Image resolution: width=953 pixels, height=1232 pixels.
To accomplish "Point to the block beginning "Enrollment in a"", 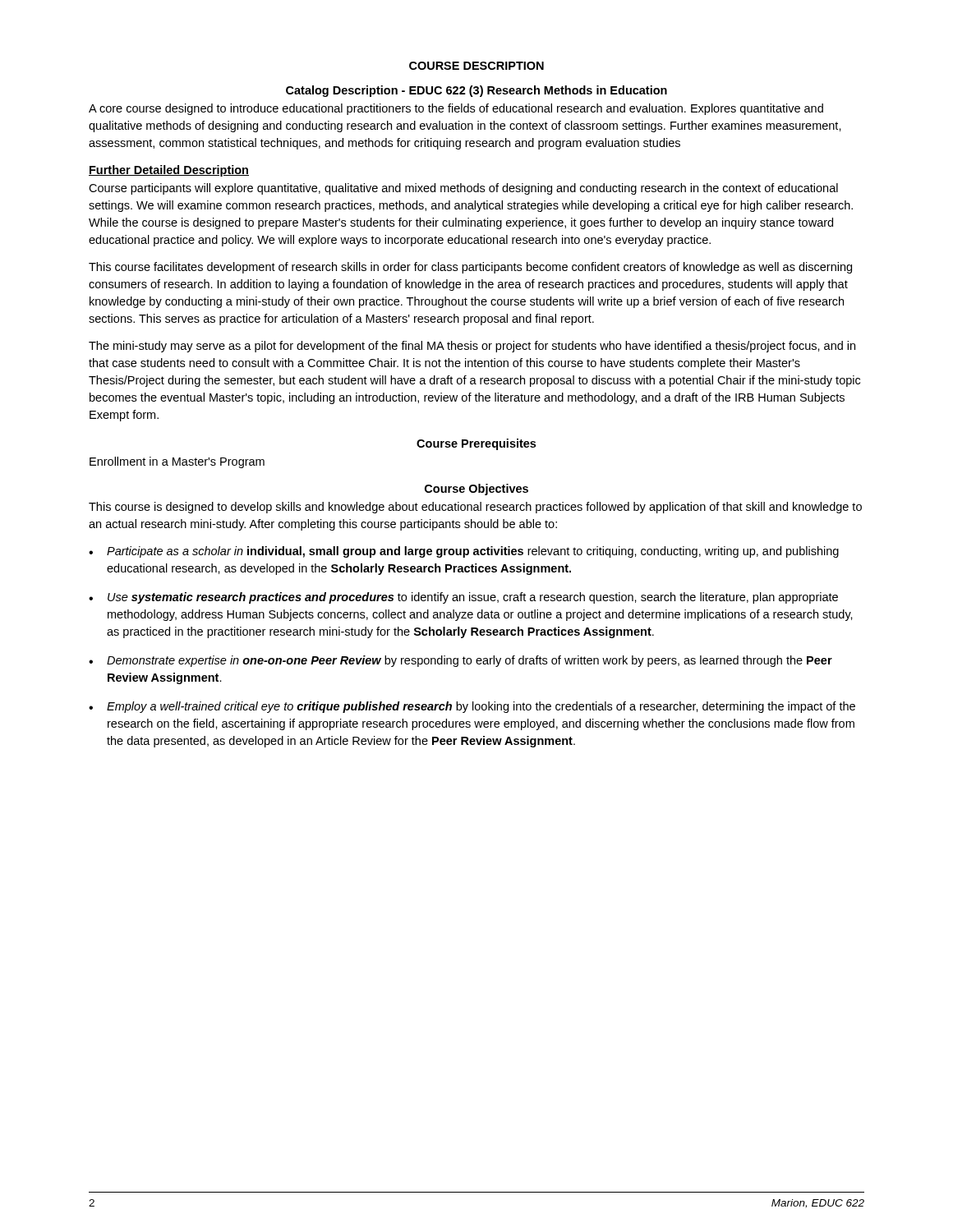I will 177,462.
